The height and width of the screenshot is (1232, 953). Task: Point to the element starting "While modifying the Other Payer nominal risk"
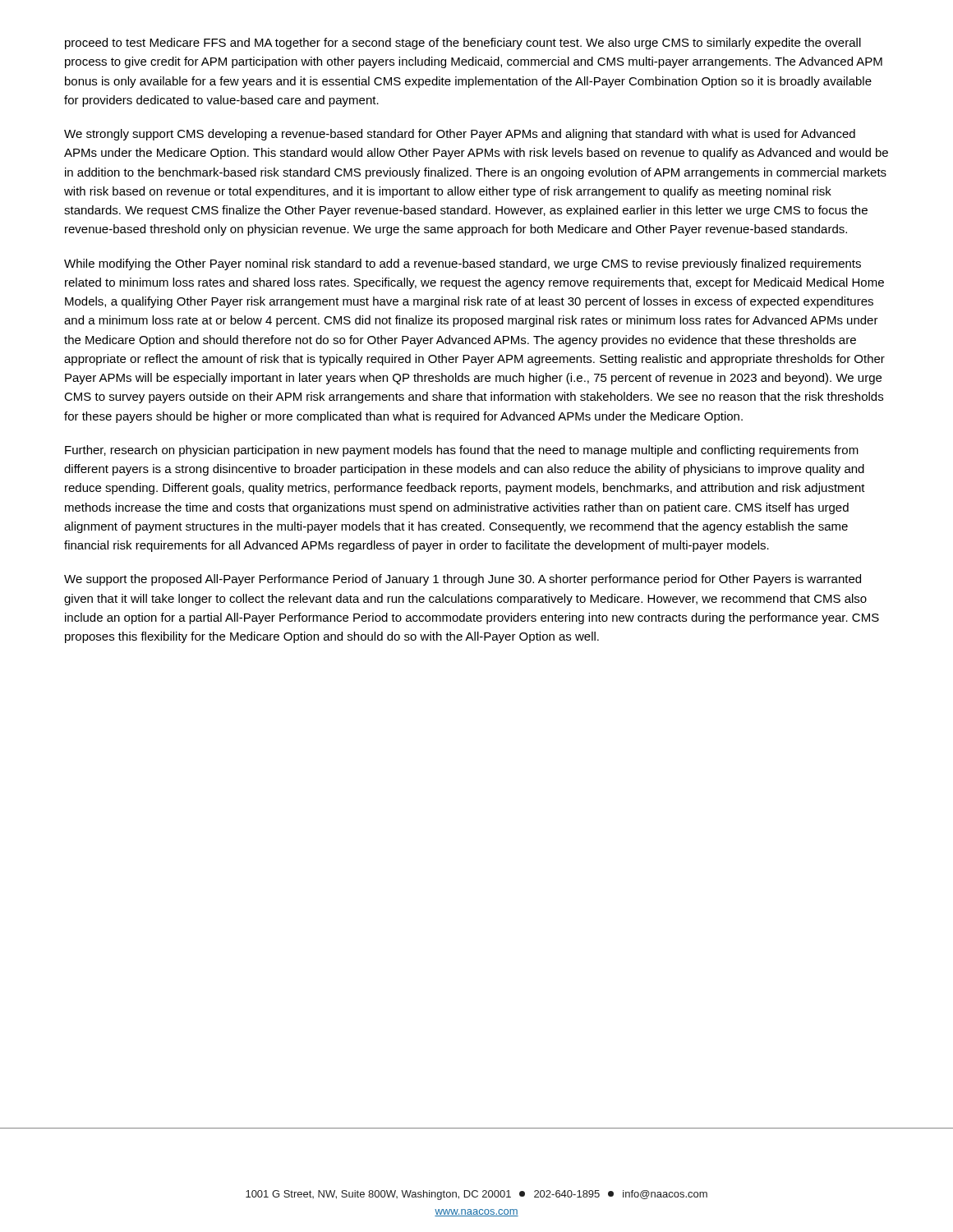point(474,339)
